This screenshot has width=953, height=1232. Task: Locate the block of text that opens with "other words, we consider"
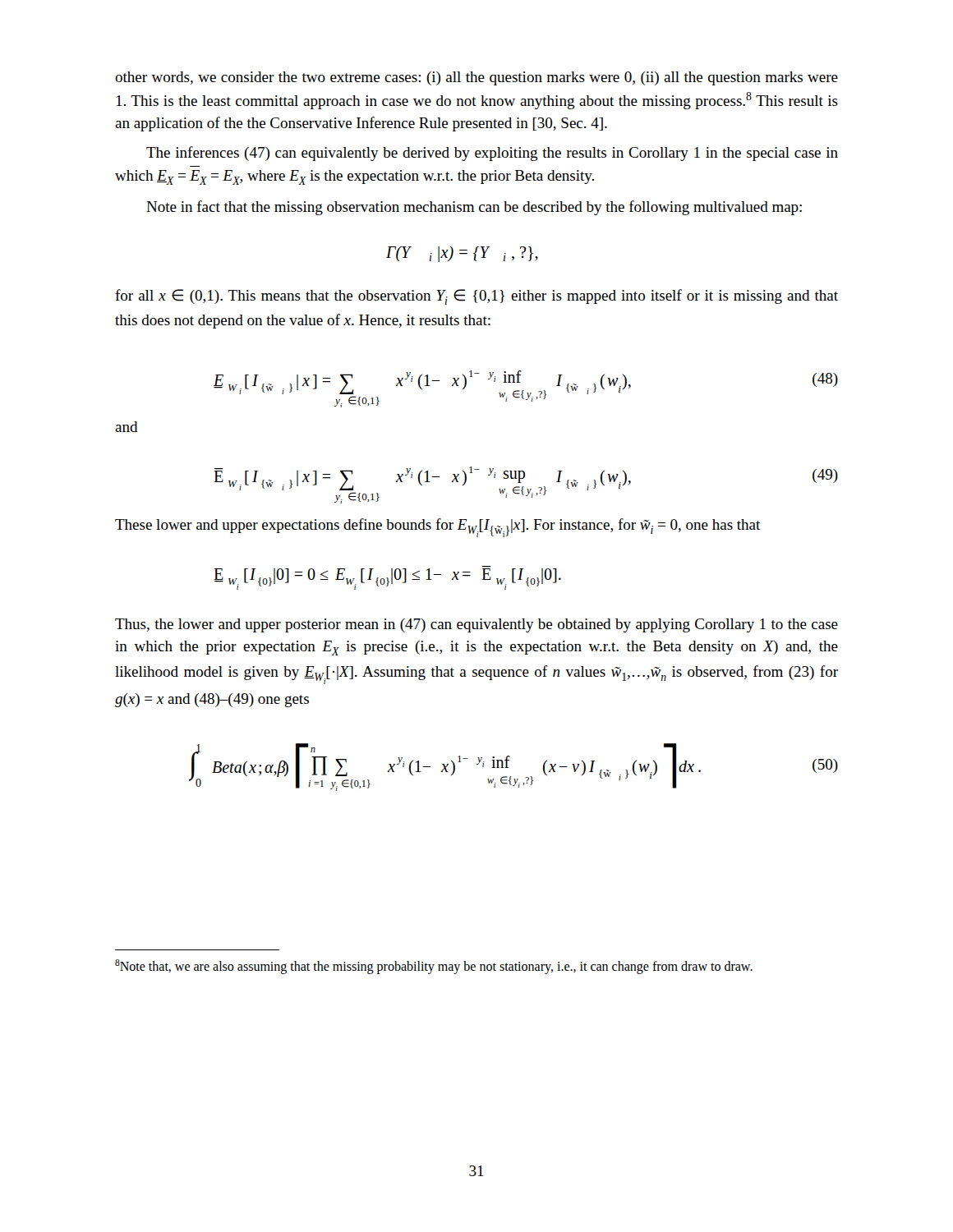click(x=476, y=100)
